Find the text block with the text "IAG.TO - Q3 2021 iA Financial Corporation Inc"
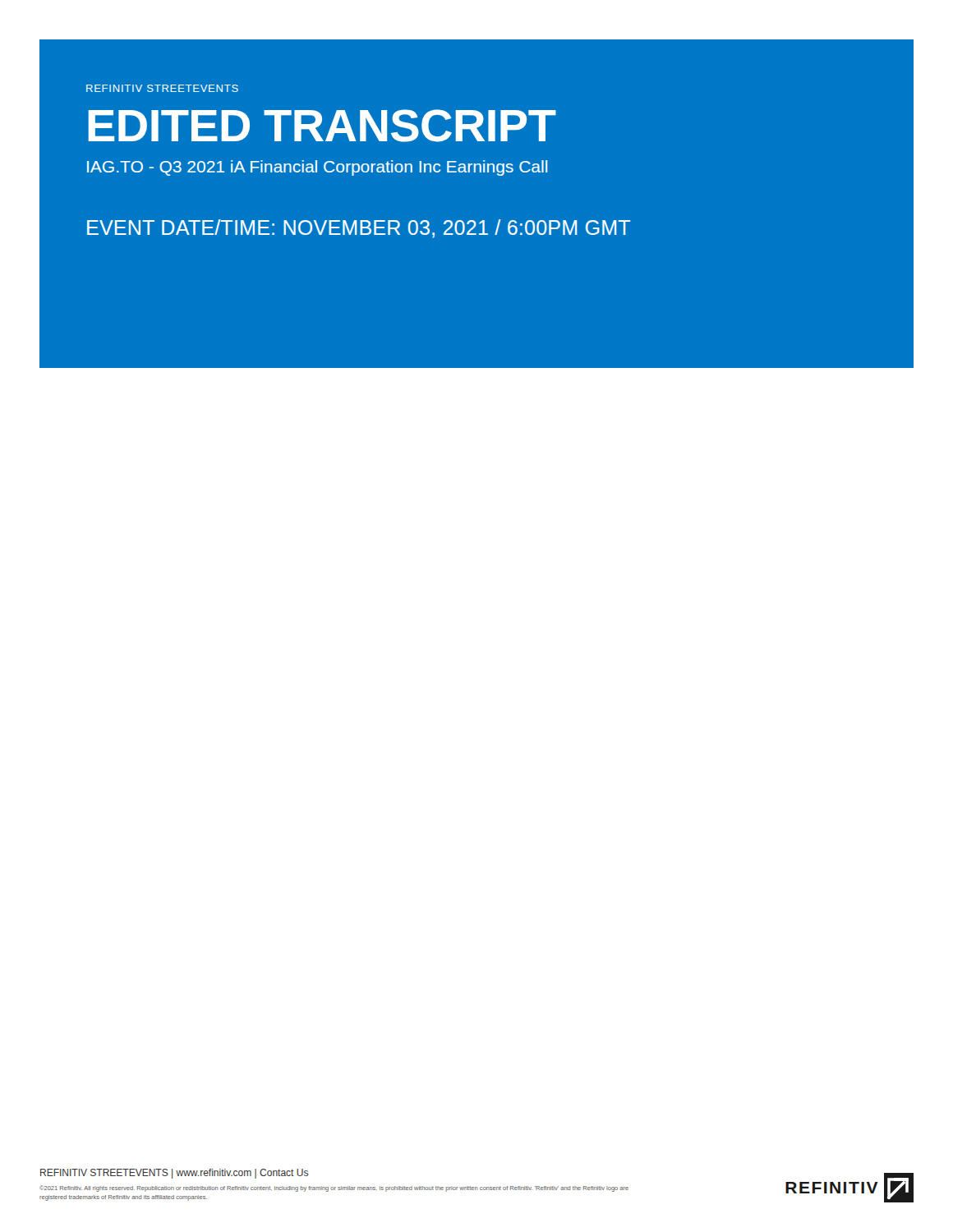This screenshot has height=1232, width=953. point(317,166)
